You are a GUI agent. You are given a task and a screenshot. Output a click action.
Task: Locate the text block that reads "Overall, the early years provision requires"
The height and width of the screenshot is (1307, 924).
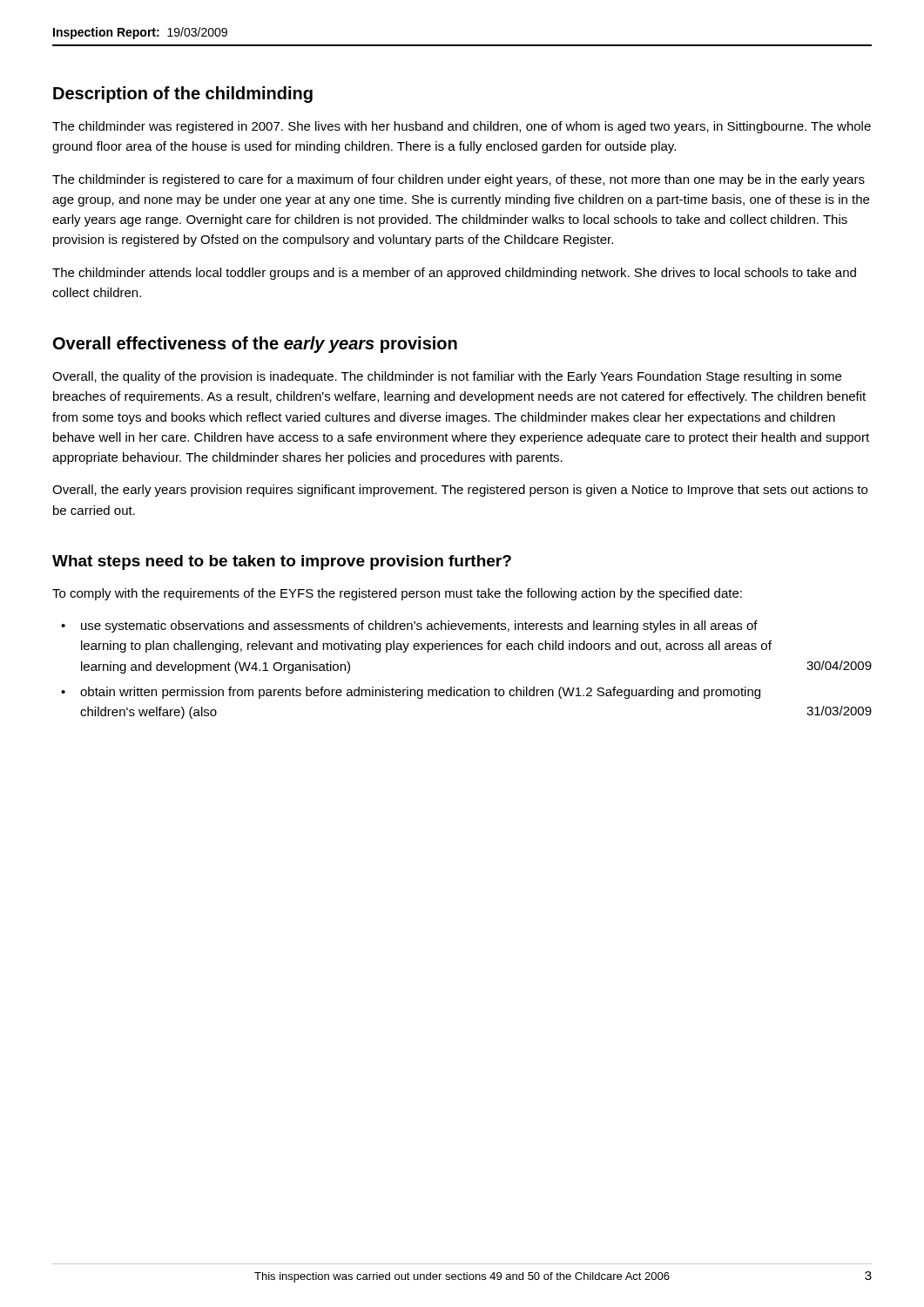[460, 500]
